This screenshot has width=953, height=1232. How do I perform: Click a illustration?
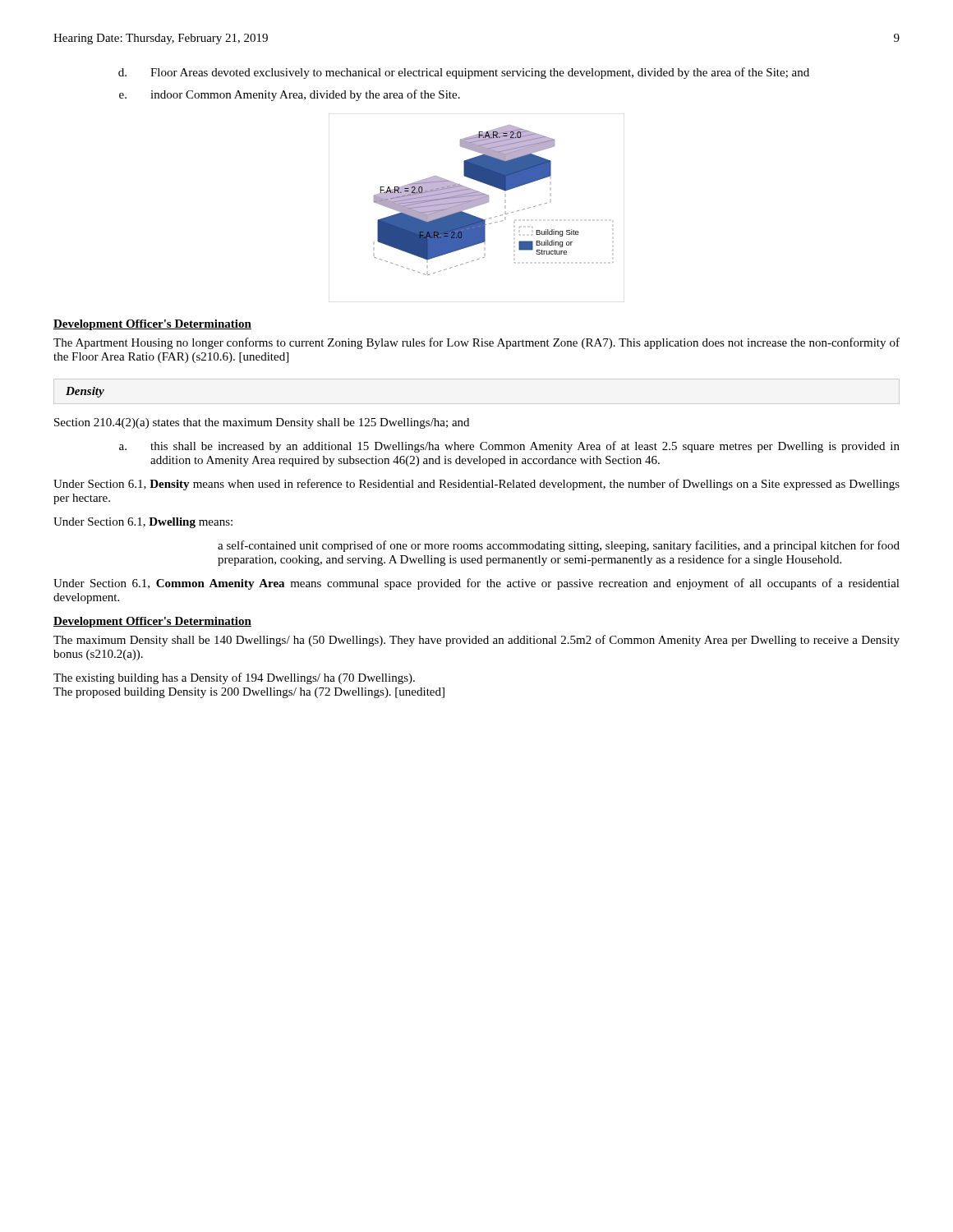click(476, 208)
